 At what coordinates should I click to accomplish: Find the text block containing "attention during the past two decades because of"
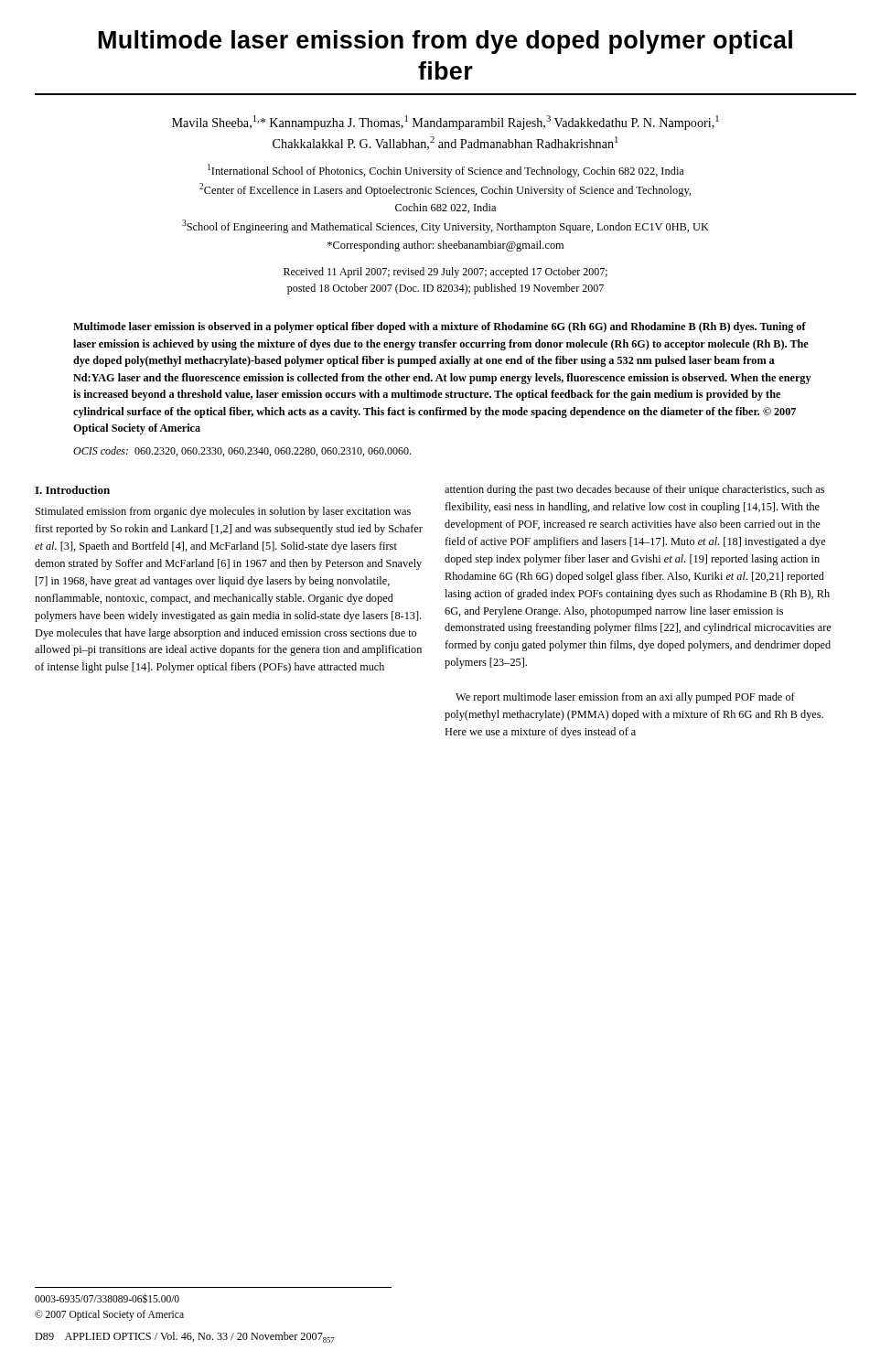pos(638,611)
